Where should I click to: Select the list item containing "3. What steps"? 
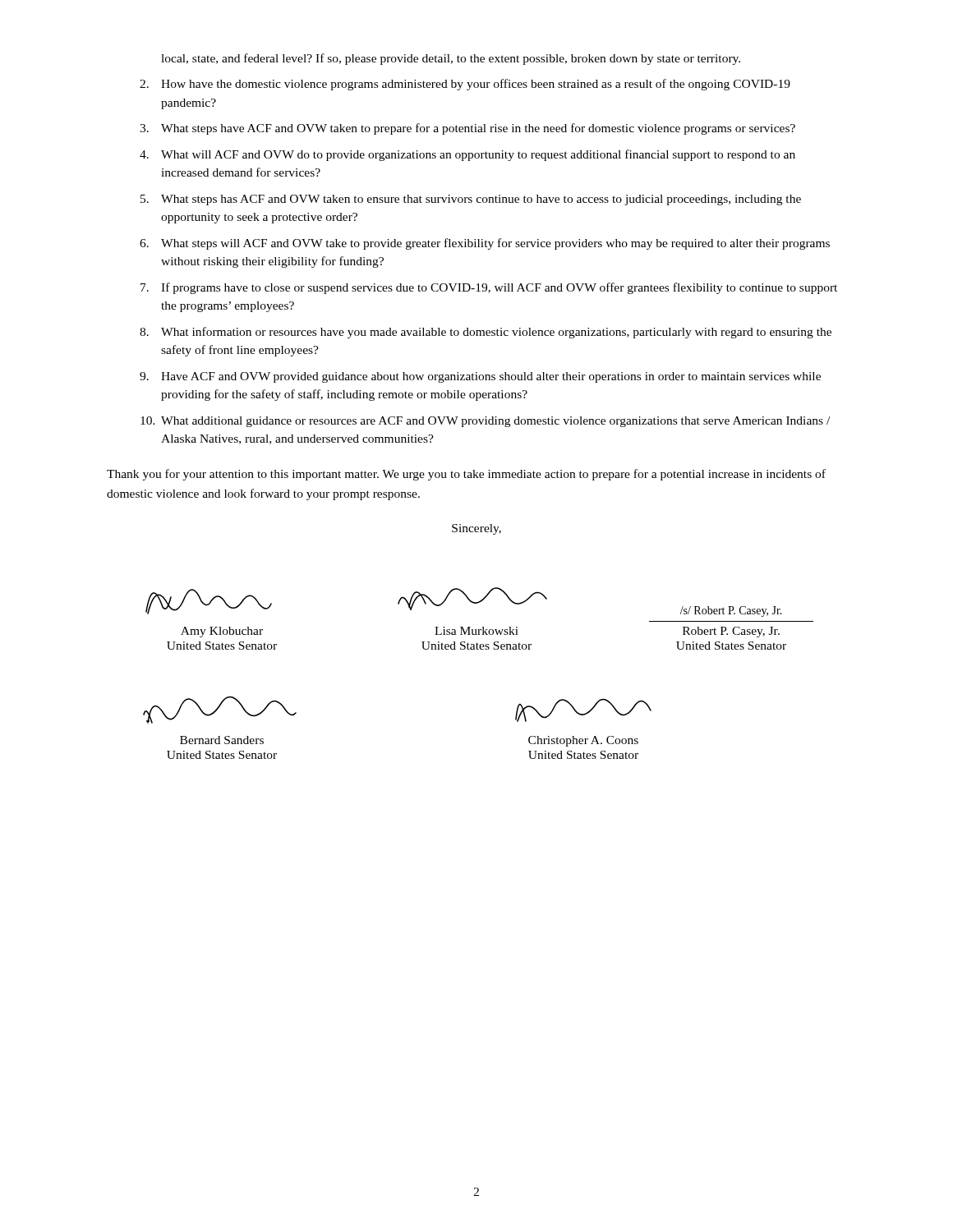493,129
